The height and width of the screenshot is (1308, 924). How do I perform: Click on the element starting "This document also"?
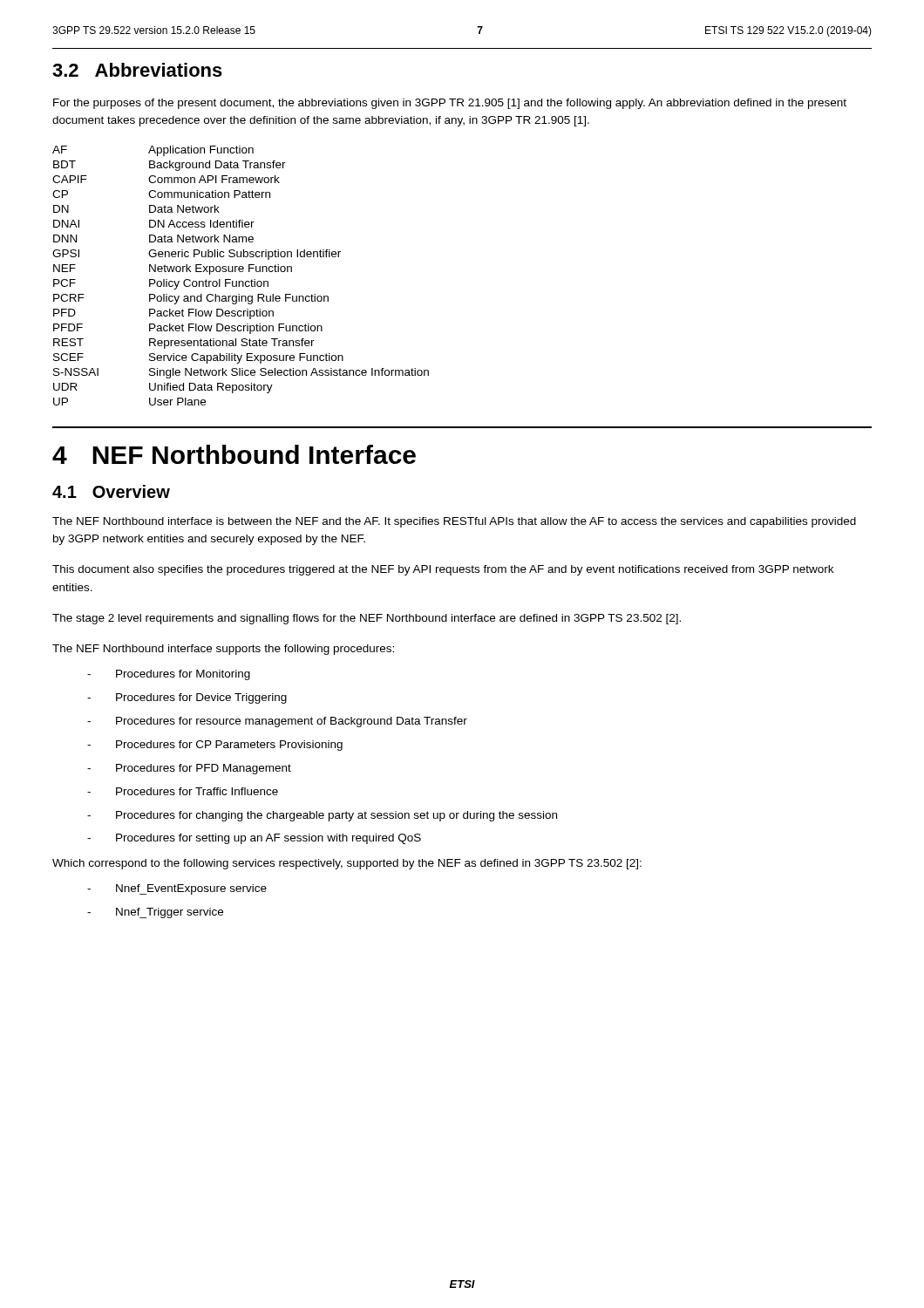point(443,578)
